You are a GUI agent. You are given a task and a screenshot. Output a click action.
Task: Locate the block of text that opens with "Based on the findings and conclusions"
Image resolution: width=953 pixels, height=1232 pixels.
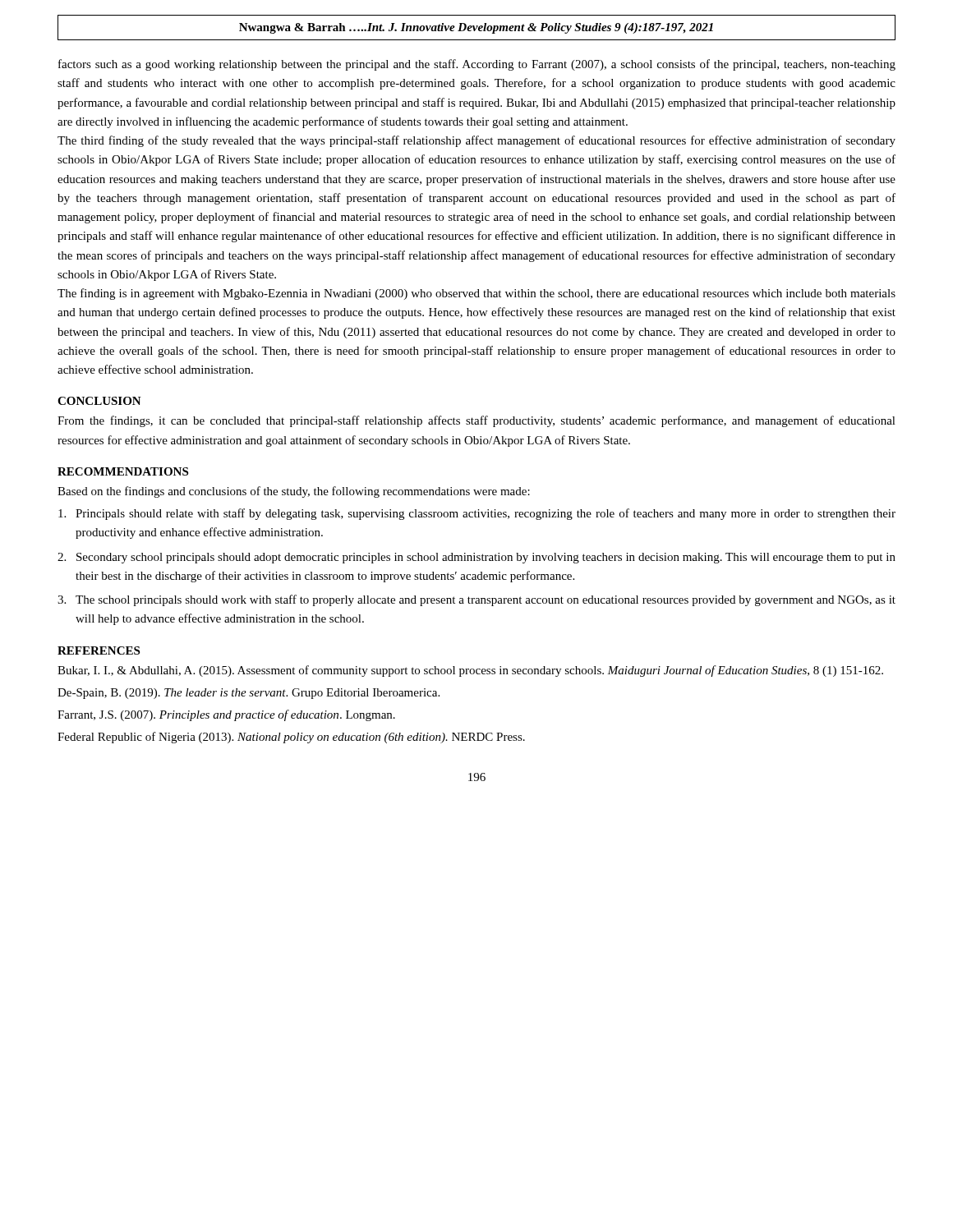click(294, 491)
